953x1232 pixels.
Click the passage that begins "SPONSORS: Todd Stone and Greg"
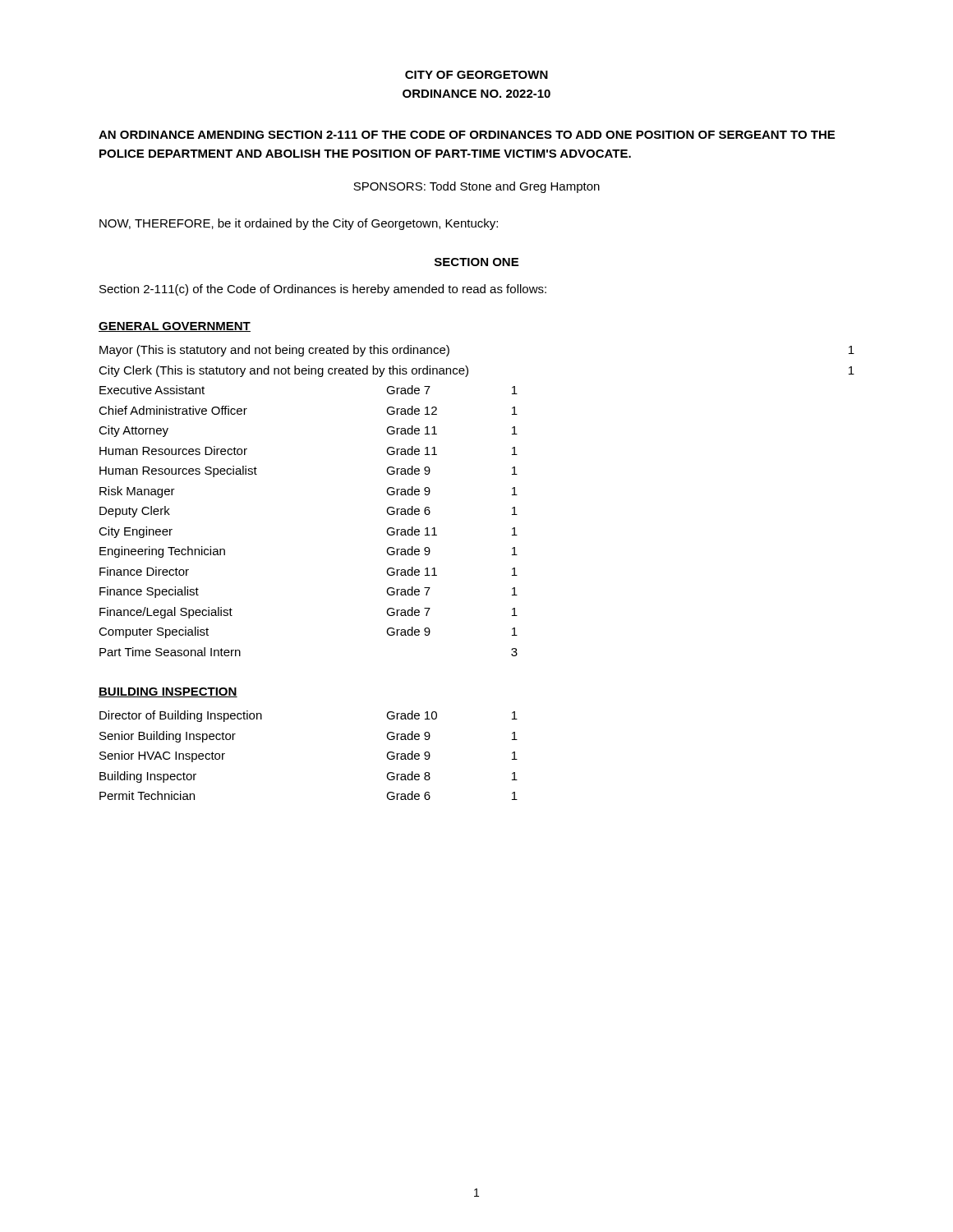click(x=476, y=186)
